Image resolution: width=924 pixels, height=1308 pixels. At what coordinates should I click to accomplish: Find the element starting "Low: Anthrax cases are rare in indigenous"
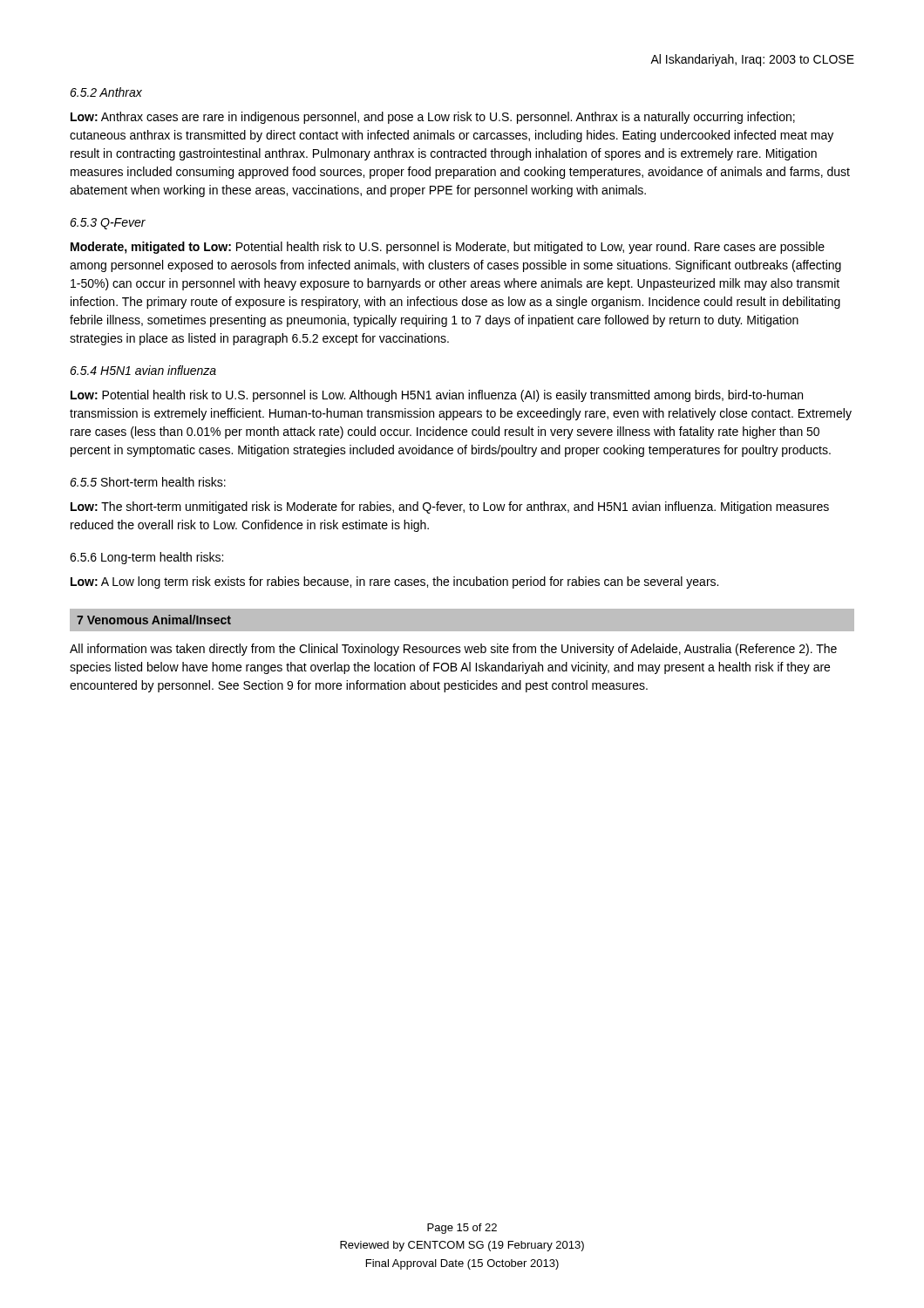[x=460, y=153]
